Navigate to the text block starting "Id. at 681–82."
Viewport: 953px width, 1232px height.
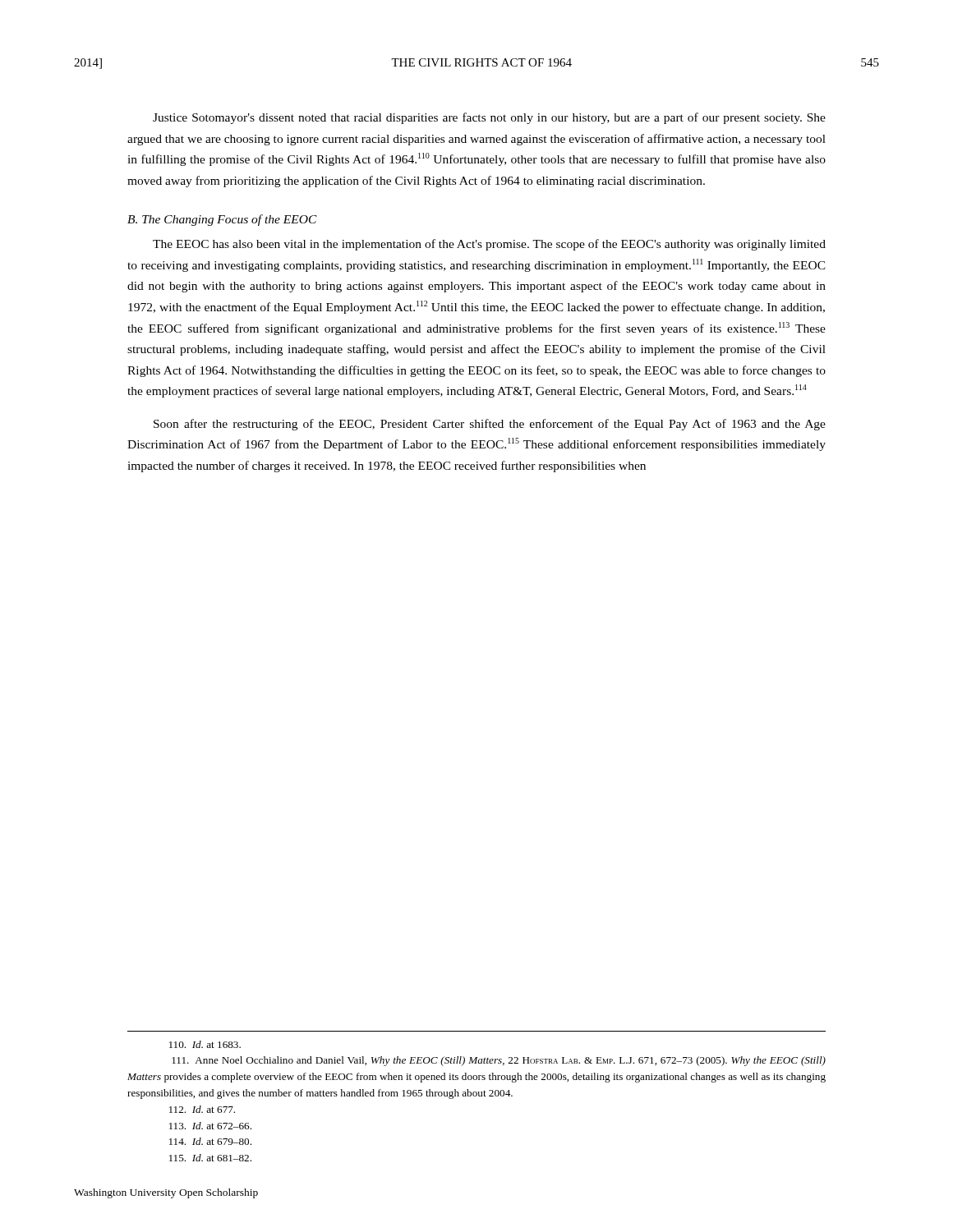[x=201, y=1158]
